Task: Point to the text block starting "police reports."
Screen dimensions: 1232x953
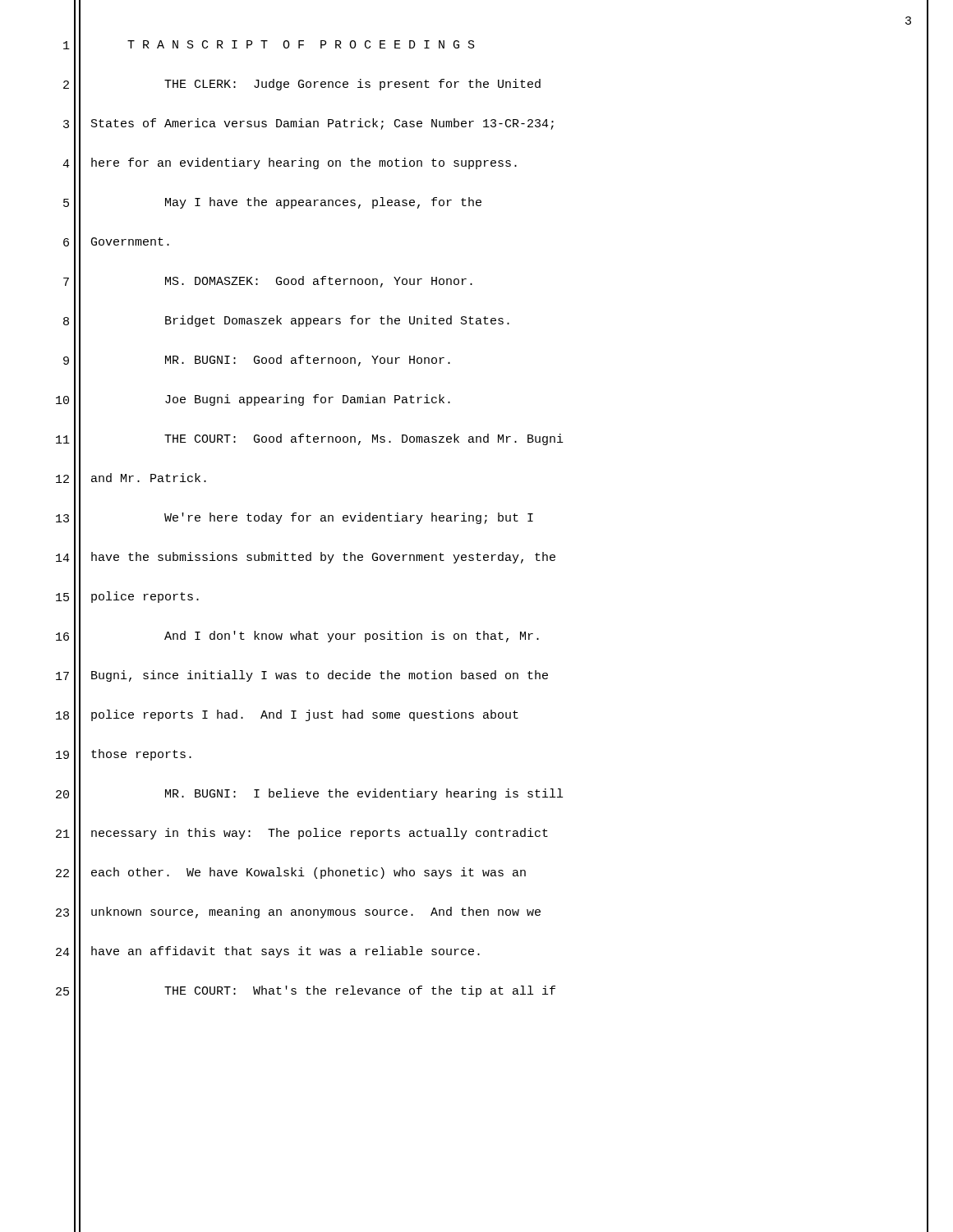Action: coord(146,598)
